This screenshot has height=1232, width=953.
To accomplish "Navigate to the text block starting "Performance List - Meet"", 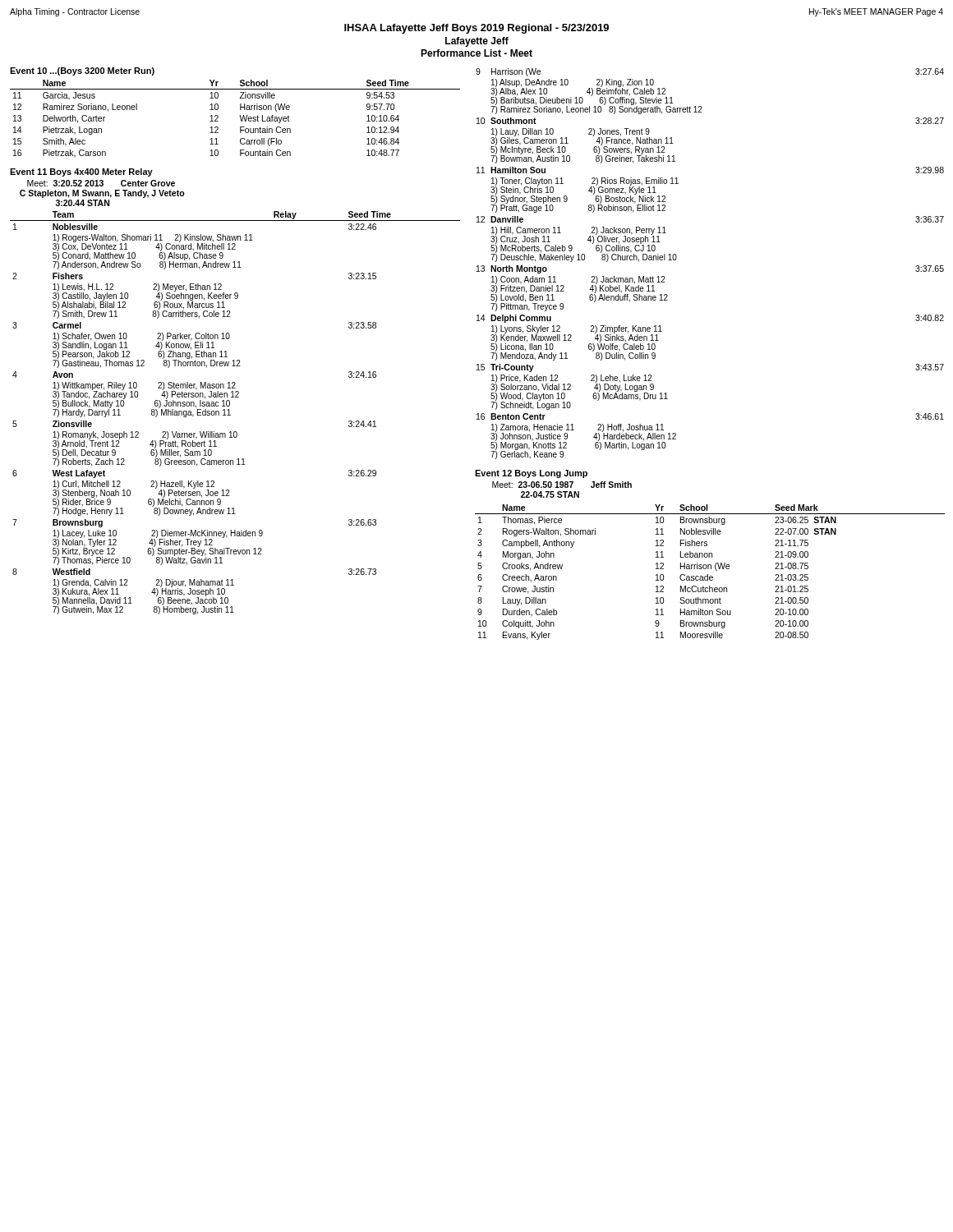I will 476,53.
